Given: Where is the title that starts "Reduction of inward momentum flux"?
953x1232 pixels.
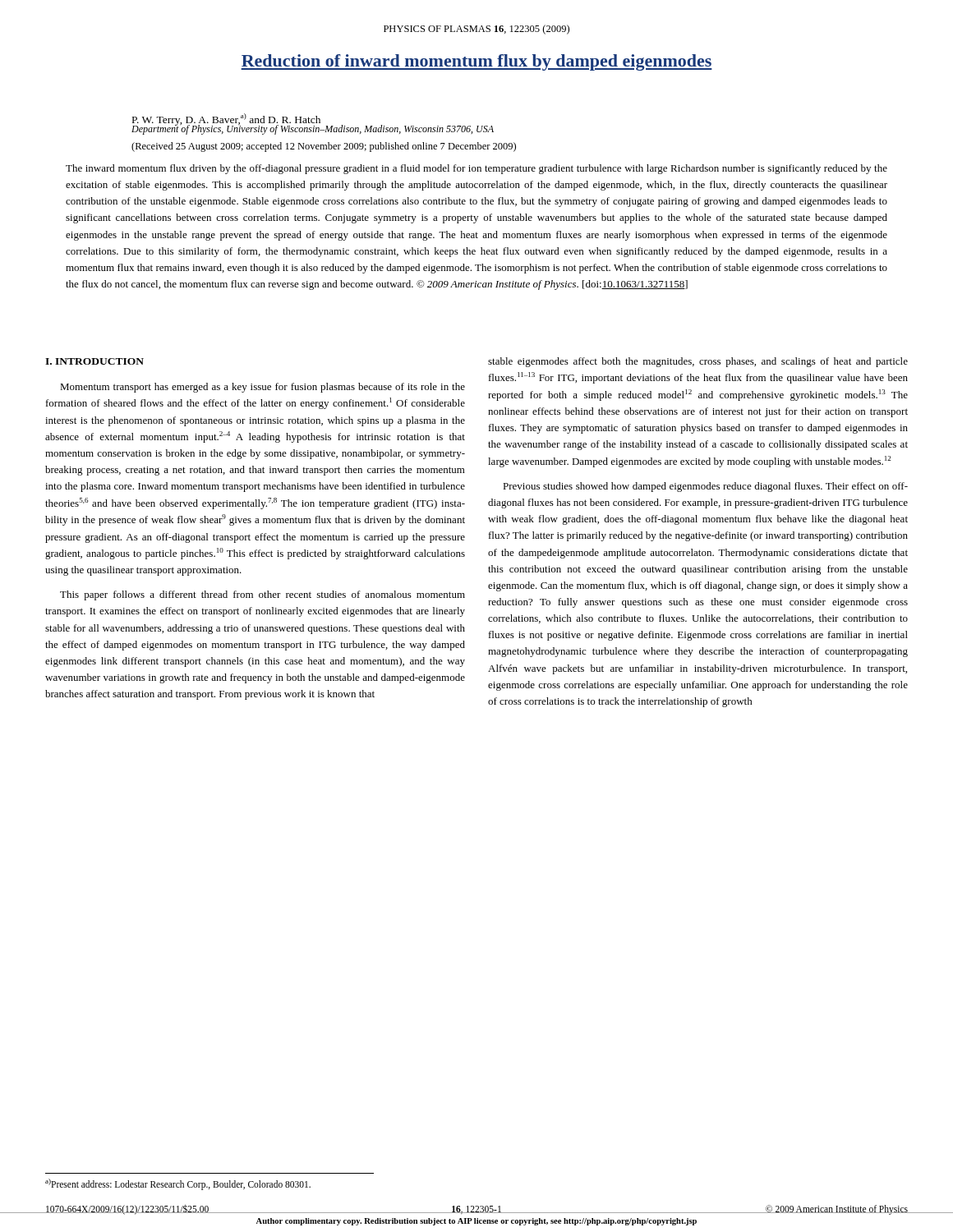Looking at the screenshot, I should click(476, 60).
